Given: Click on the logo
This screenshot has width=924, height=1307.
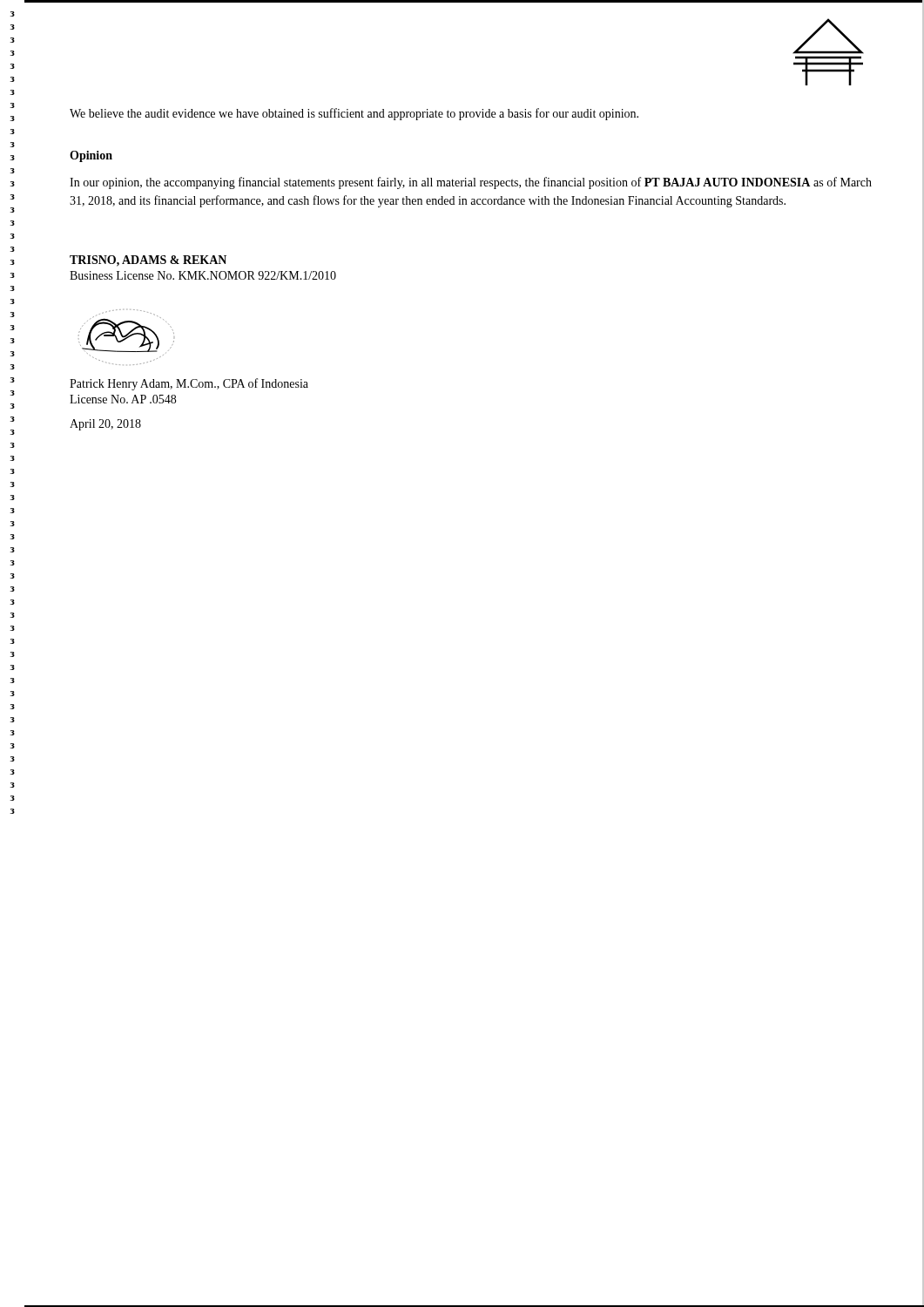Looking at the screenshot, I should coord(828,53).
